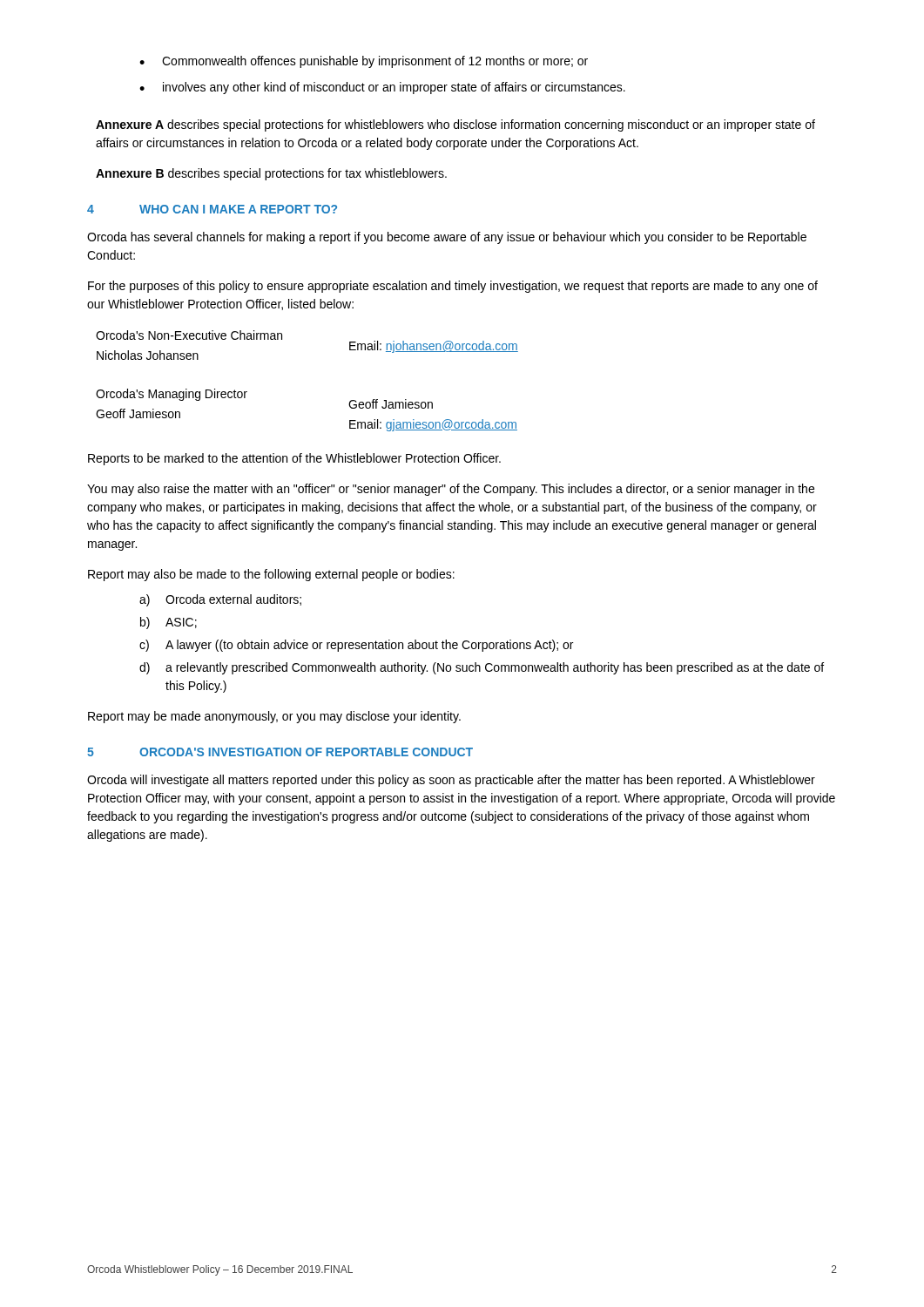
Task: Find the text block that says "You may also raise the"
Action: click(x=452, y=516)
